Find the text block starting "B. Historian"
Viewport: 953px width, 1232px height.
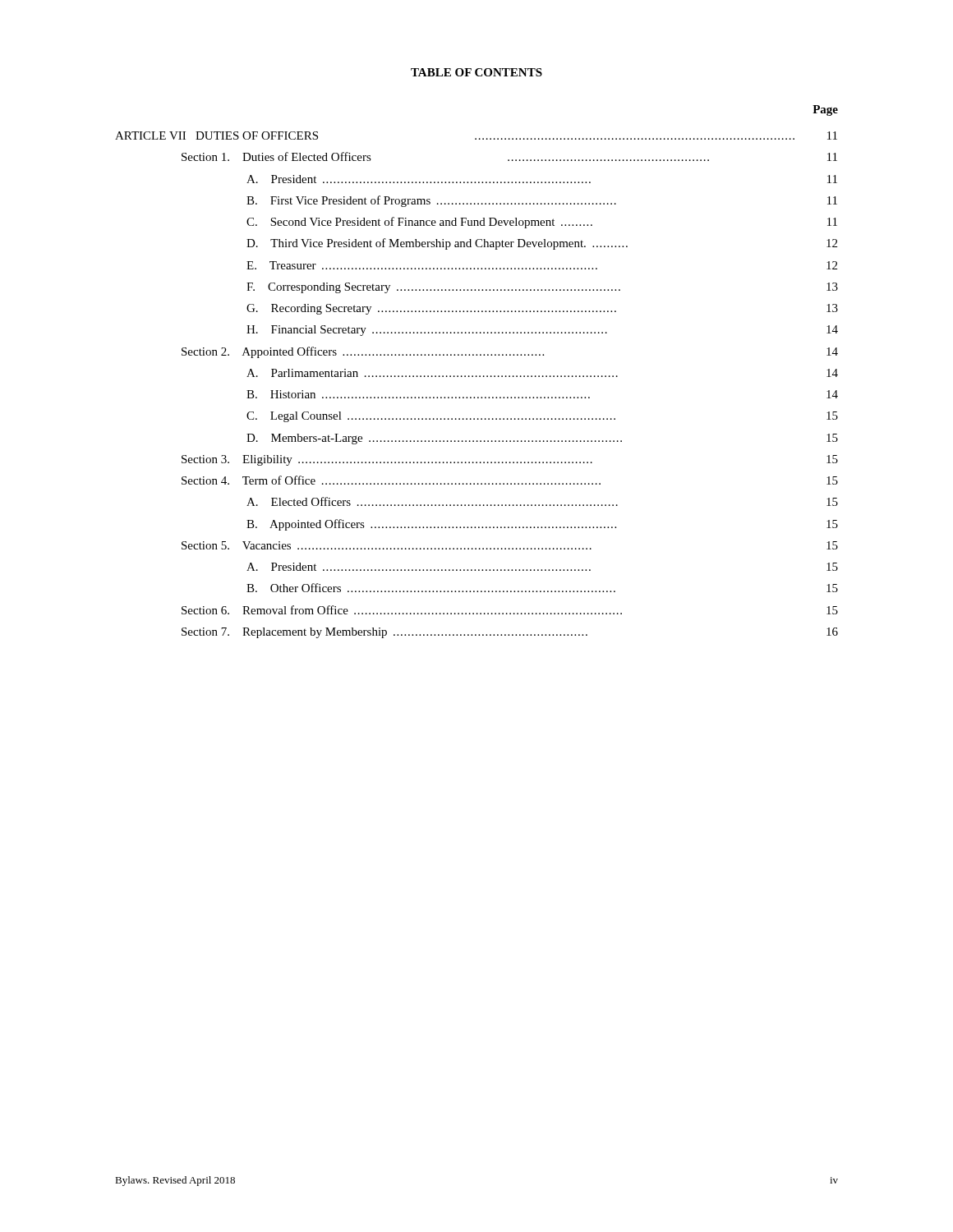click(x=542, y=394)
